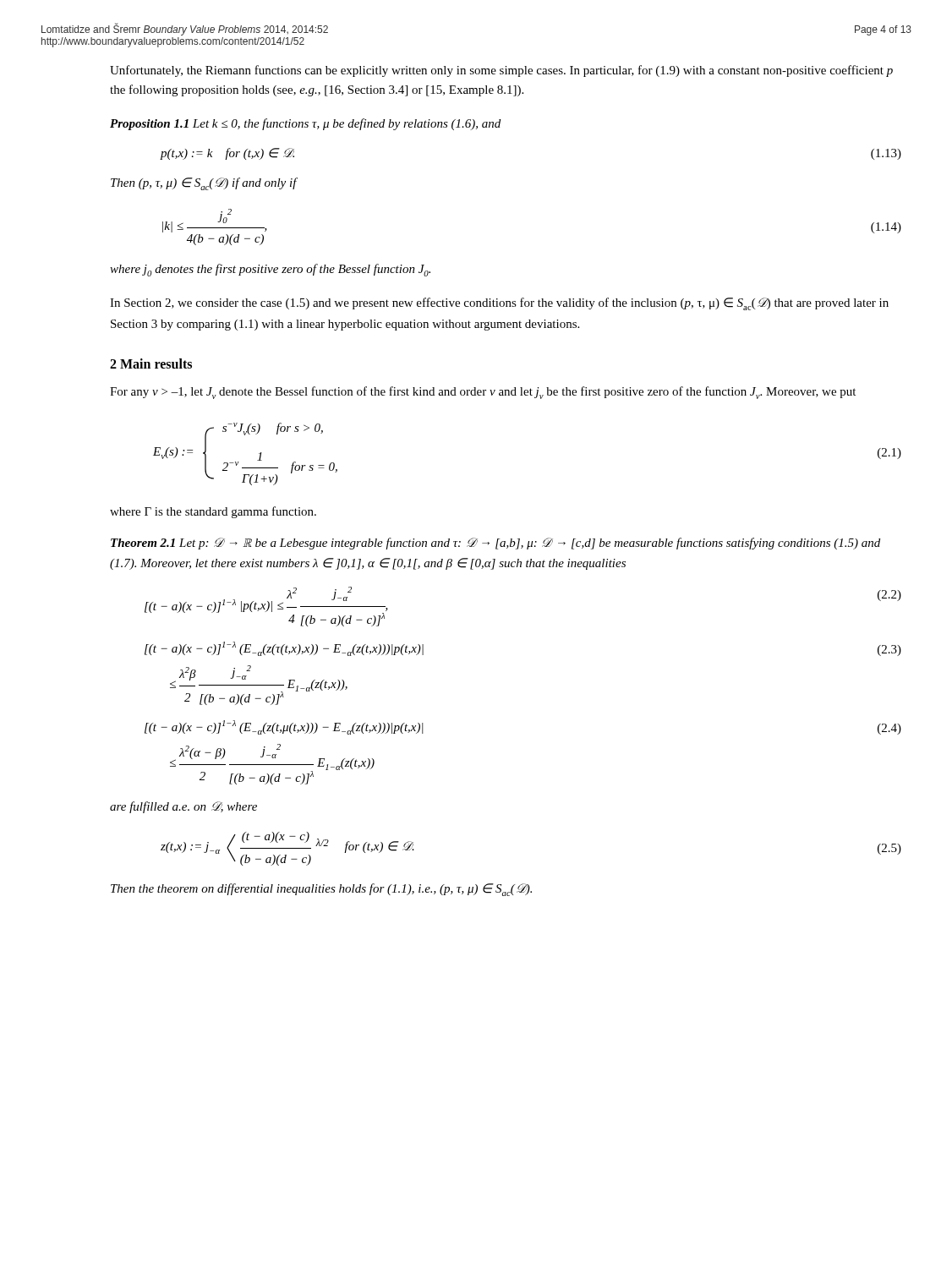The width and height of the screenshot is (952, 1268).
Task: Point to the text starting "Proposition 1.1 Let"
Action: (305, 123)
